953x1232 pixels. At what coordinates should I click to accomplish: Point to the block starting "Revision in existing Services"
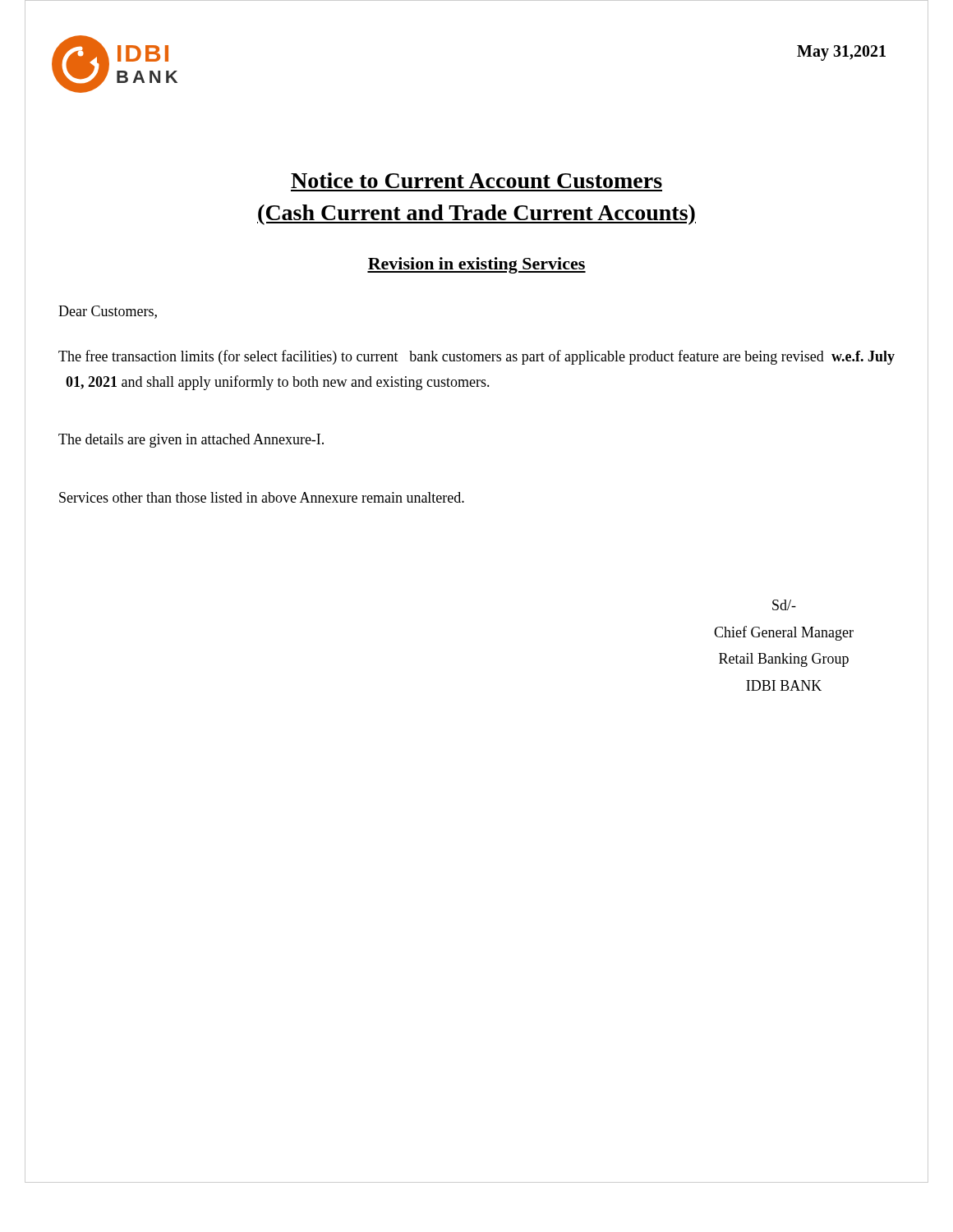(x=476, y=264)
